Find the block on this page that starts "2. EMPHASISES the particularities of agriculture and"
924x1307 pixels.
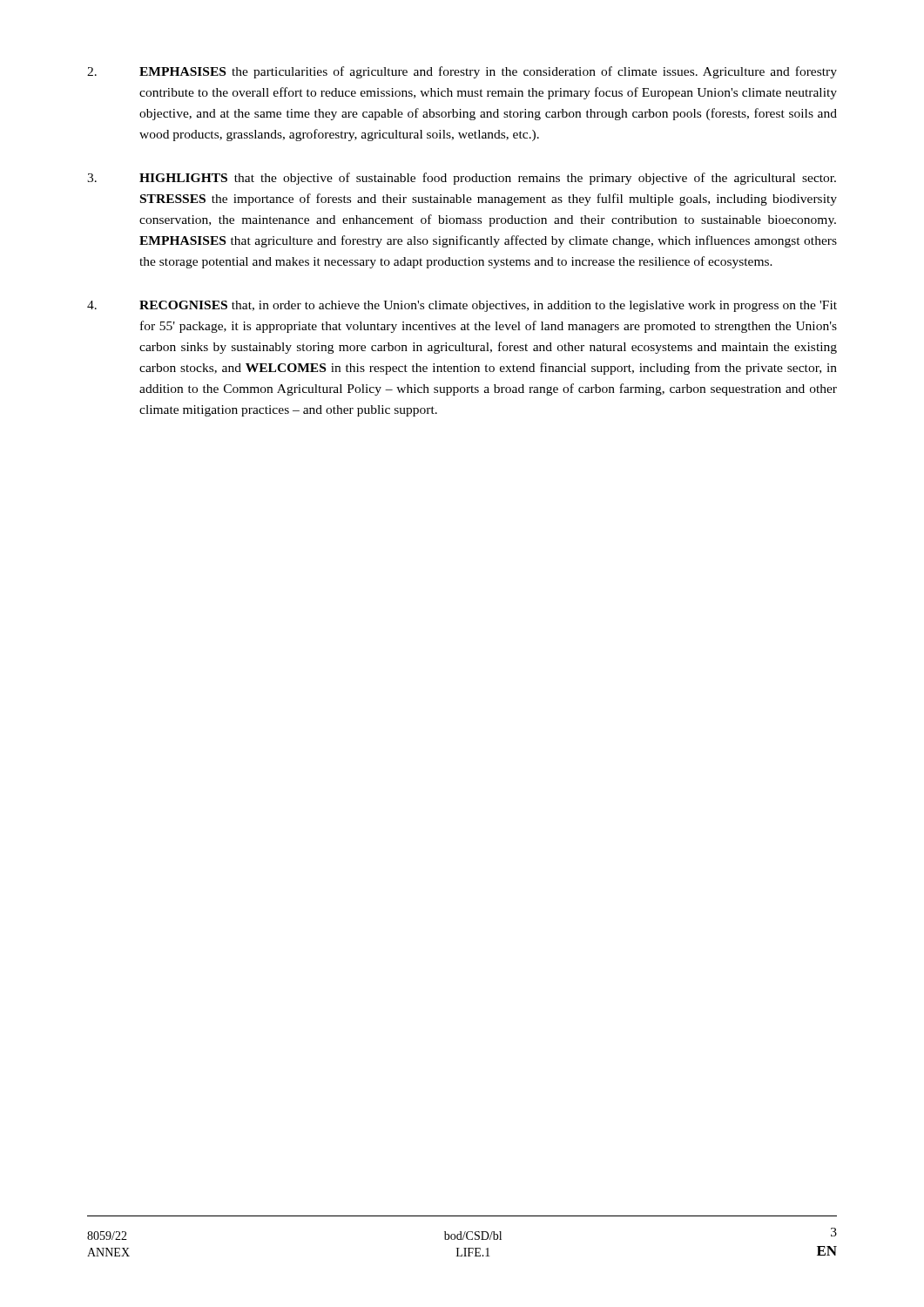coord(462,103)
